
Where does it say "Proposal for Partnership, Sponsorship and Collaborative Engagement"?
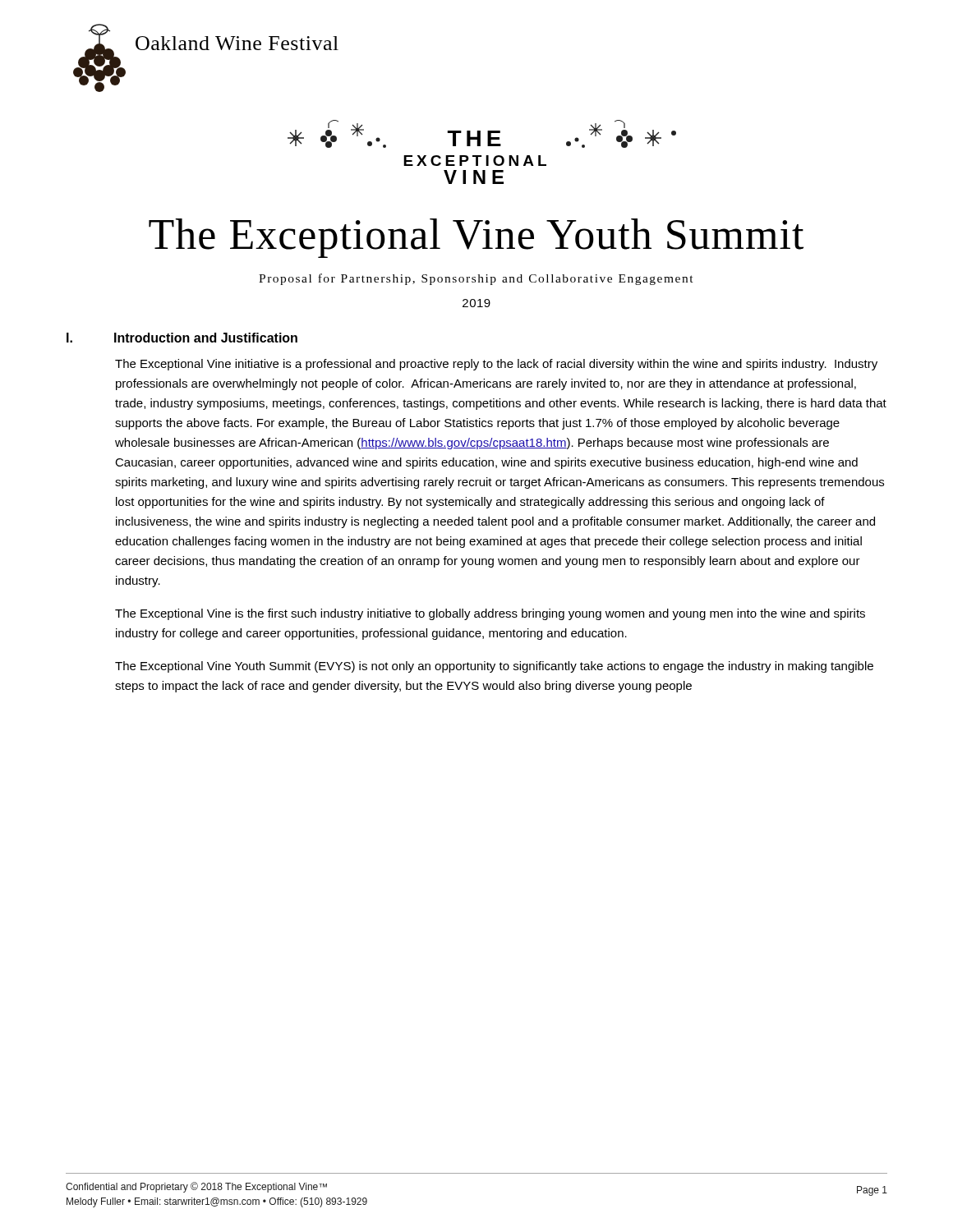476,278
